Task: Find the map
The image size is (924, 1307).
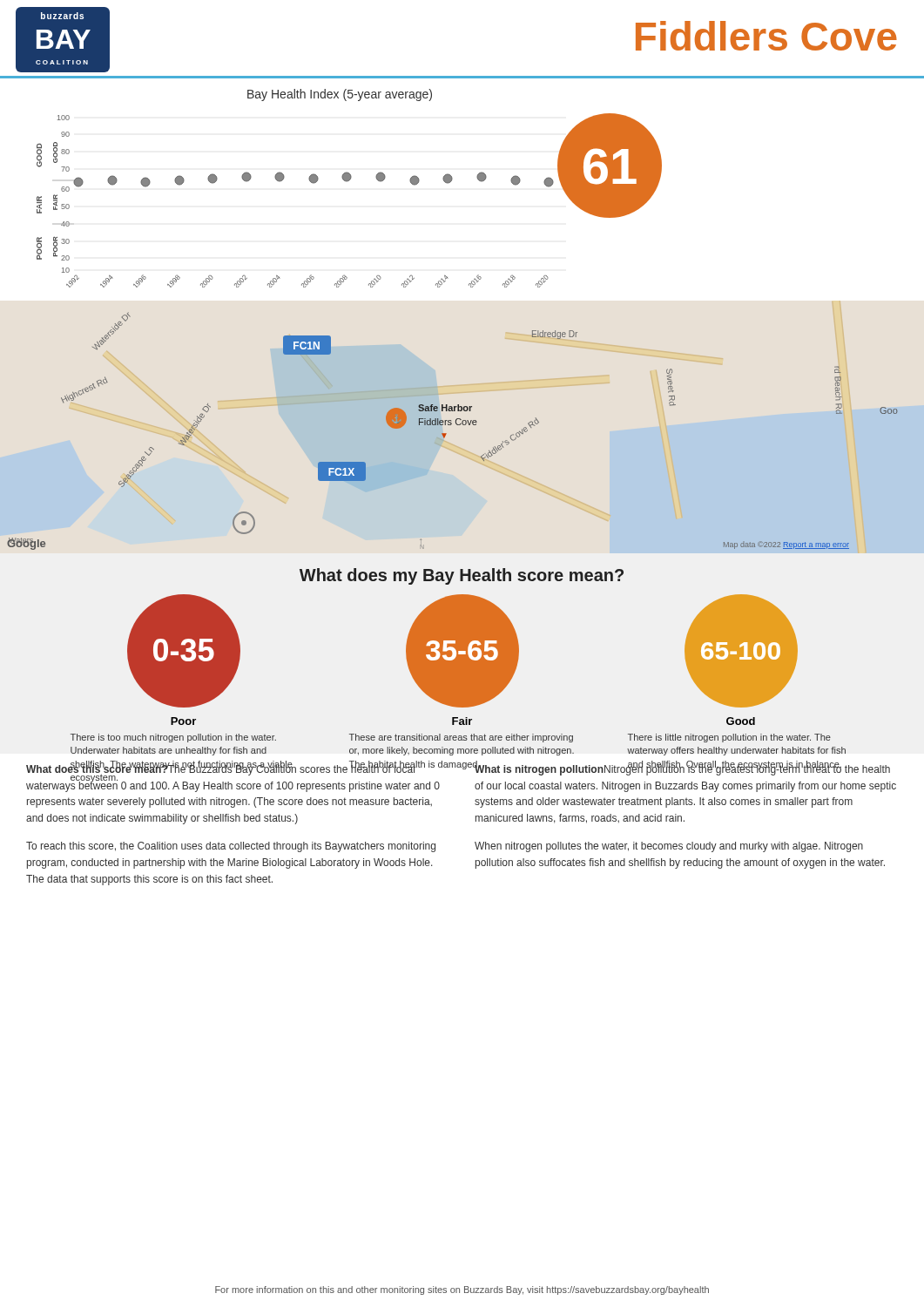Action: tap(462, 427)
